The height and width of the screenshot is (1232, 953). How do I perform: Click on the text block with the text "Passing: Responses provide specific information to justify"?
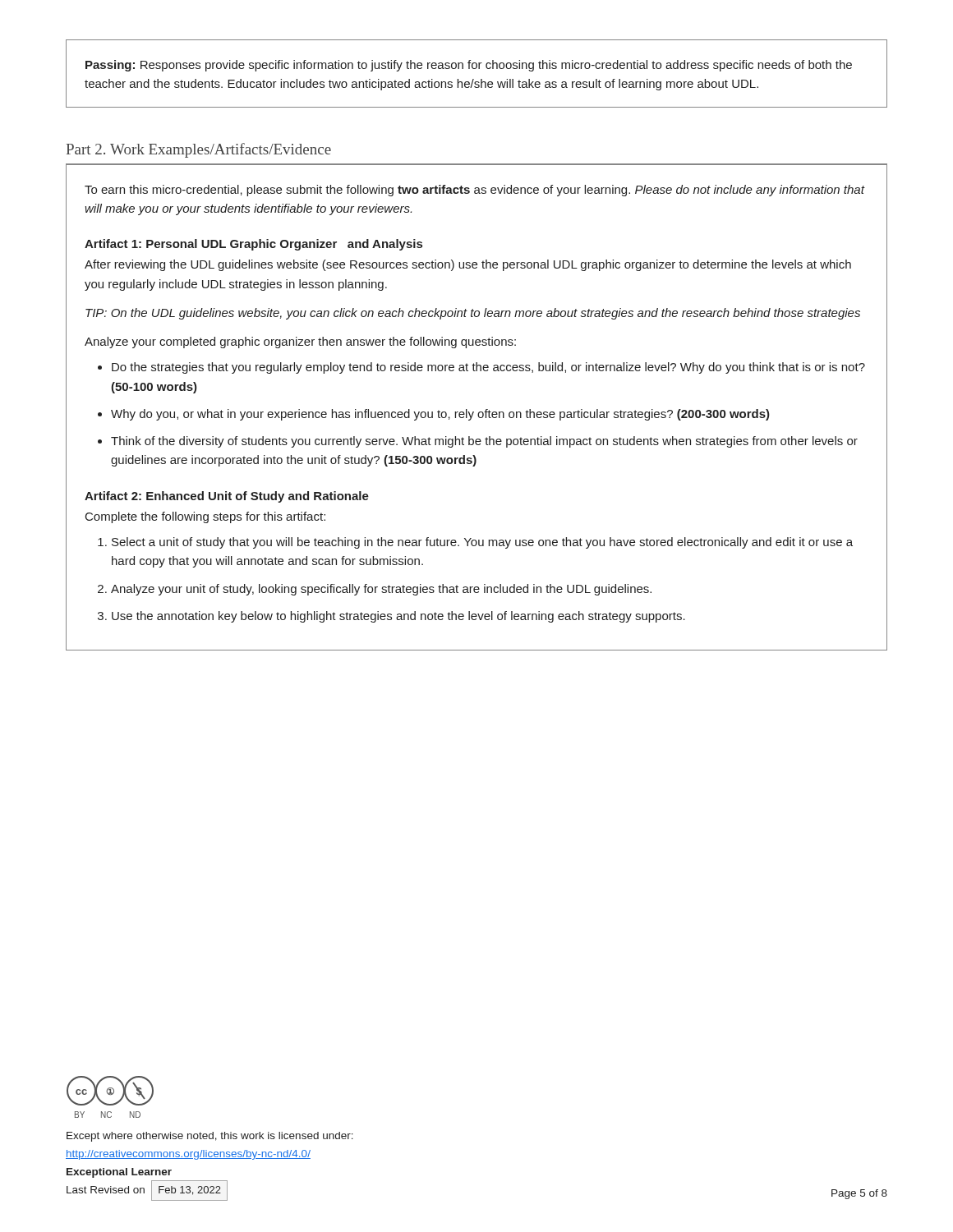[x=469, y=74]
